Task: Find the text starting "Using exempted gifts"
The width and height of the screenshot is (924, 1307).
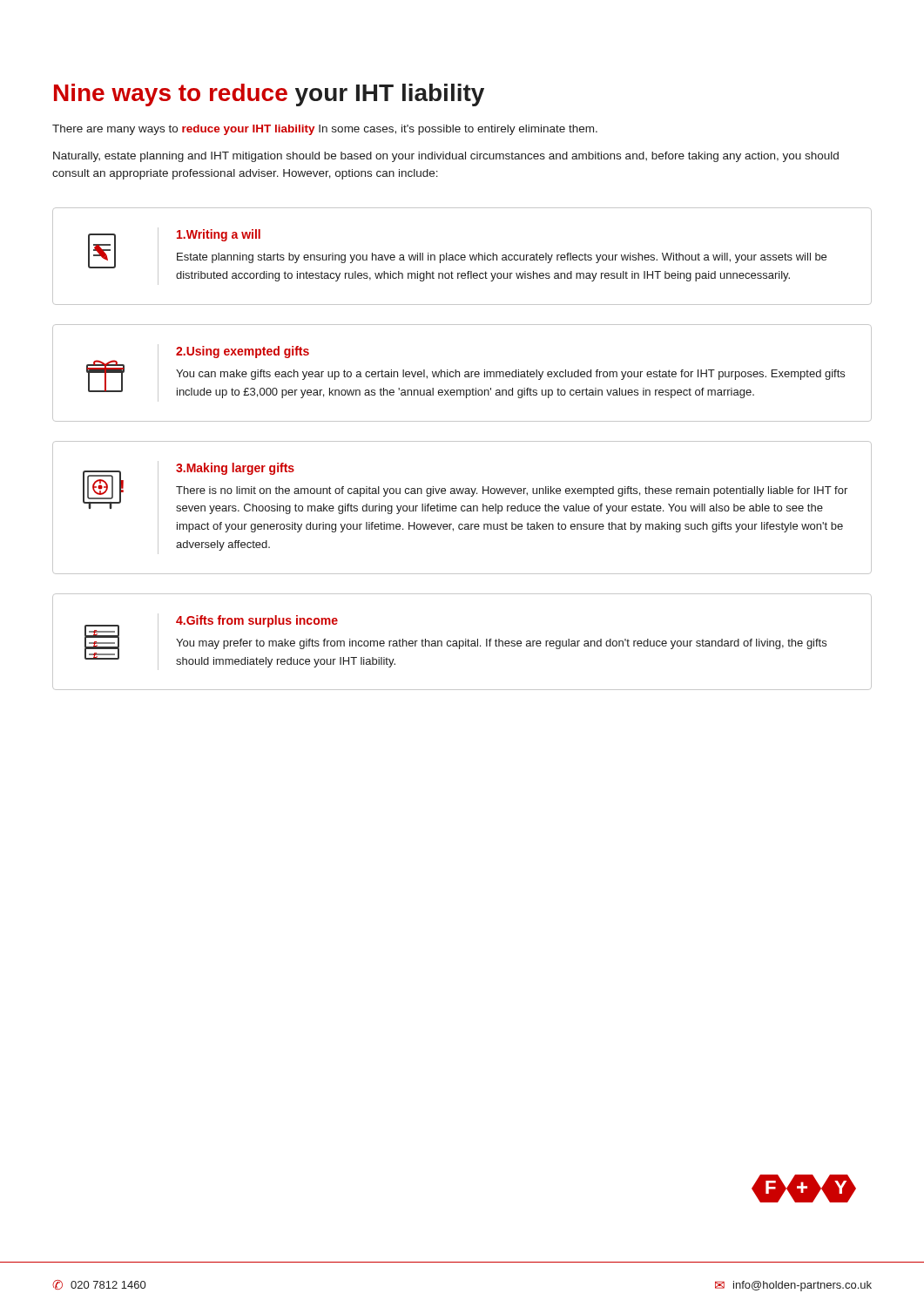Action: 460,373
